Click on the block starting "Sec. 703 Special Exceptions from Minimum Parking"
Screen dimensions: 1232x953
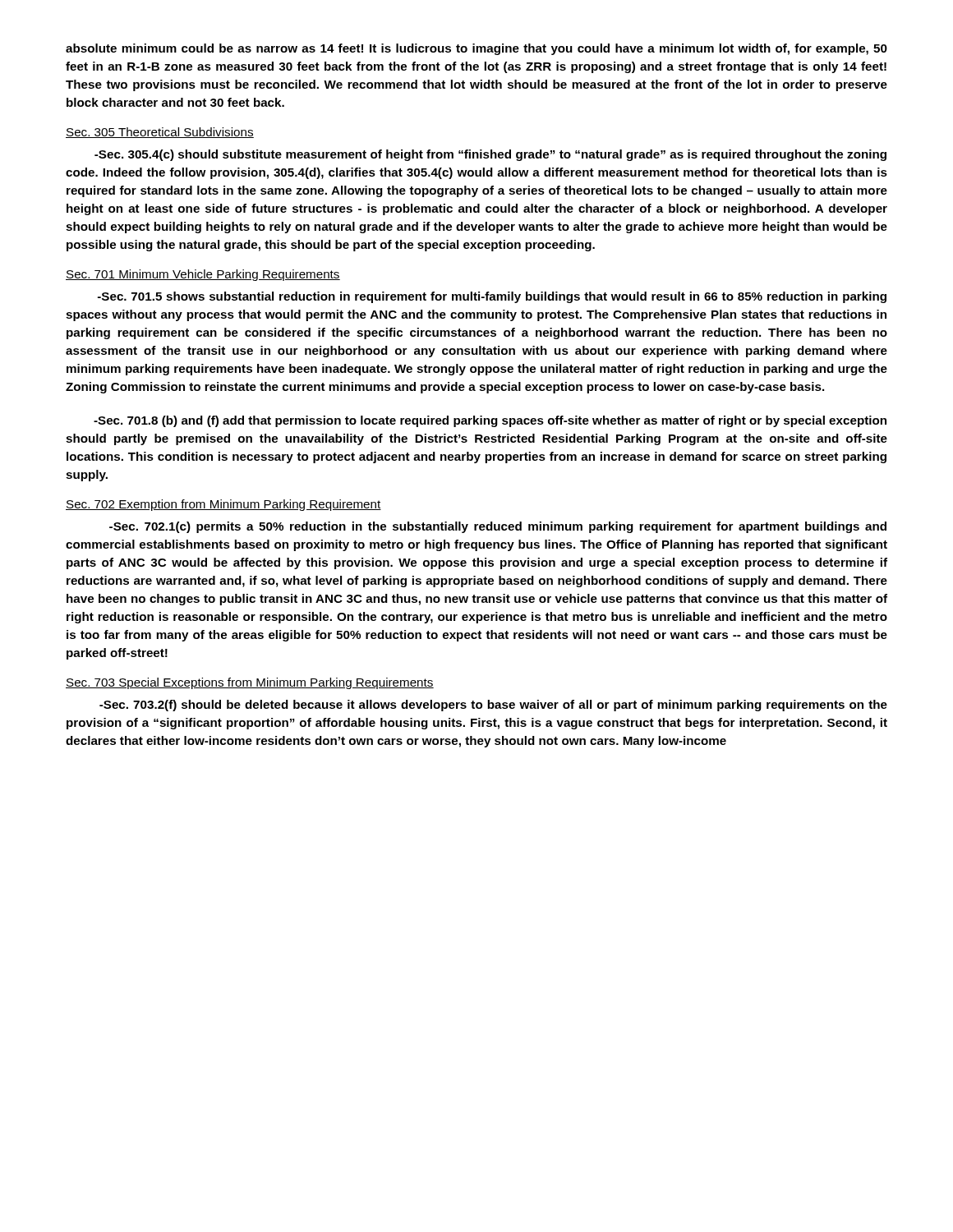[249, 682]
